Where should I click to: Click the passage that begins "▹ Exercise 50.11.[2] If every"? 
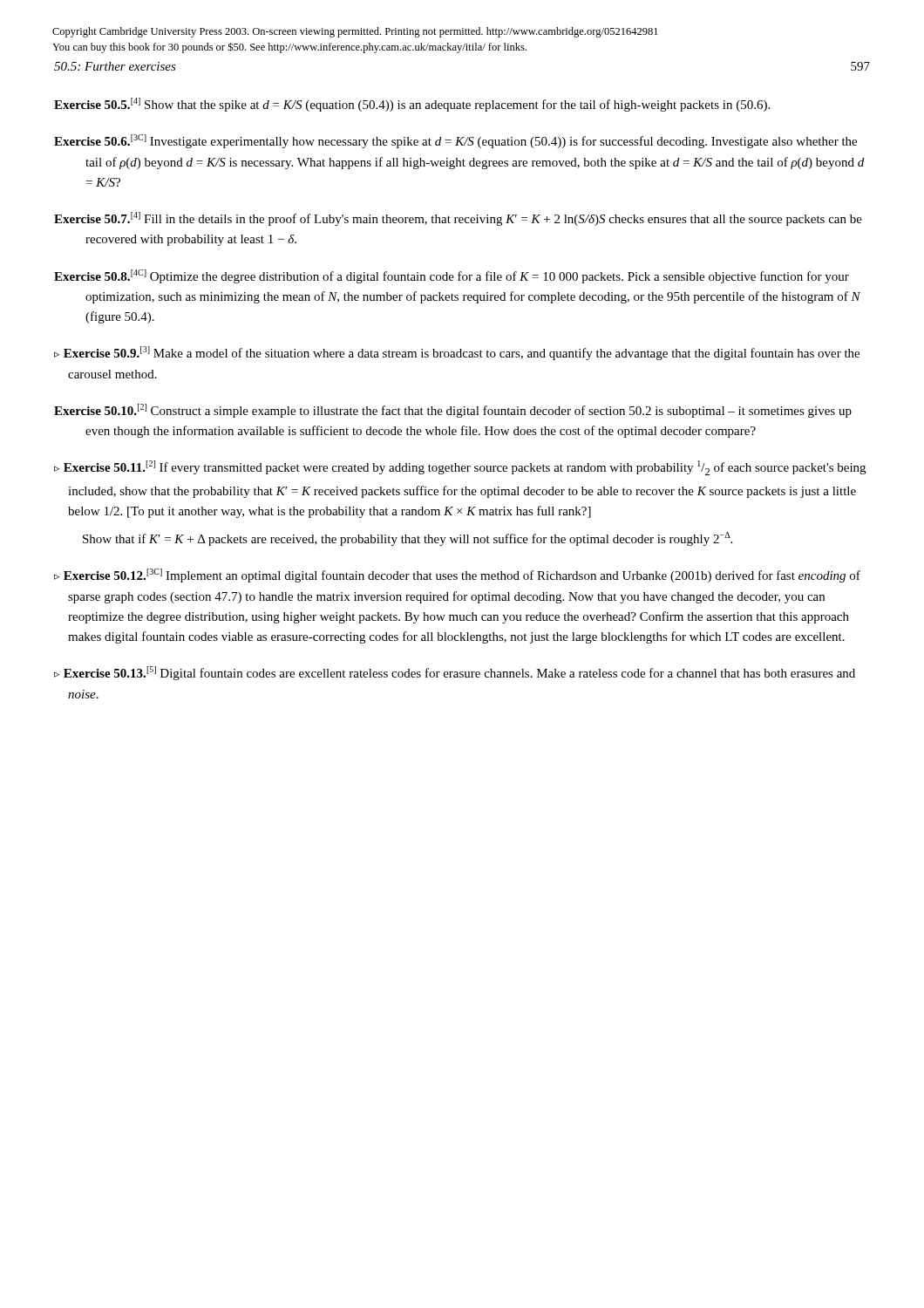tap(462, 504)
